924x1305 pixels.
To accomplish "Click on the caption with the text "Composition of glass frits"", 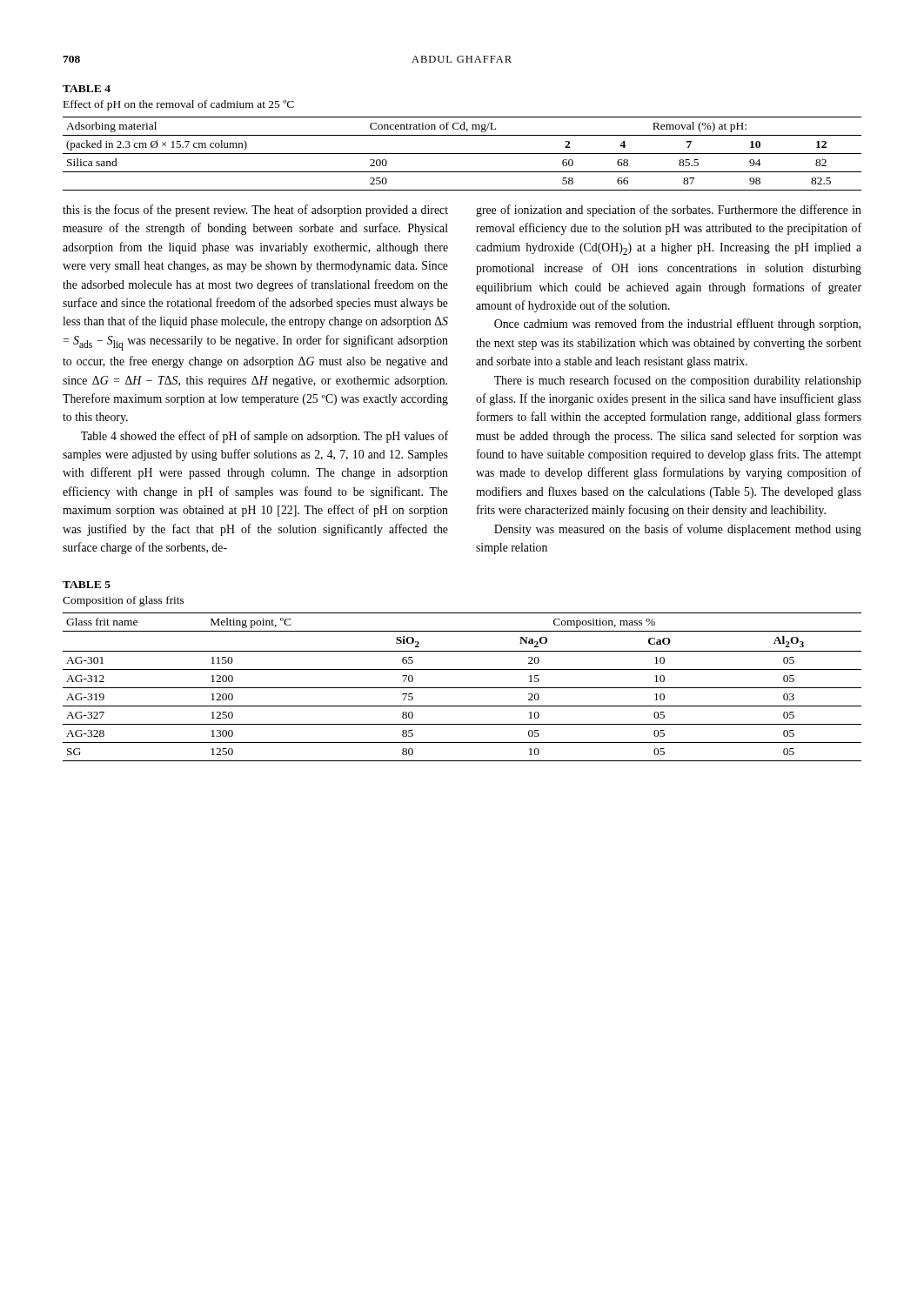I will click(123, 600).
